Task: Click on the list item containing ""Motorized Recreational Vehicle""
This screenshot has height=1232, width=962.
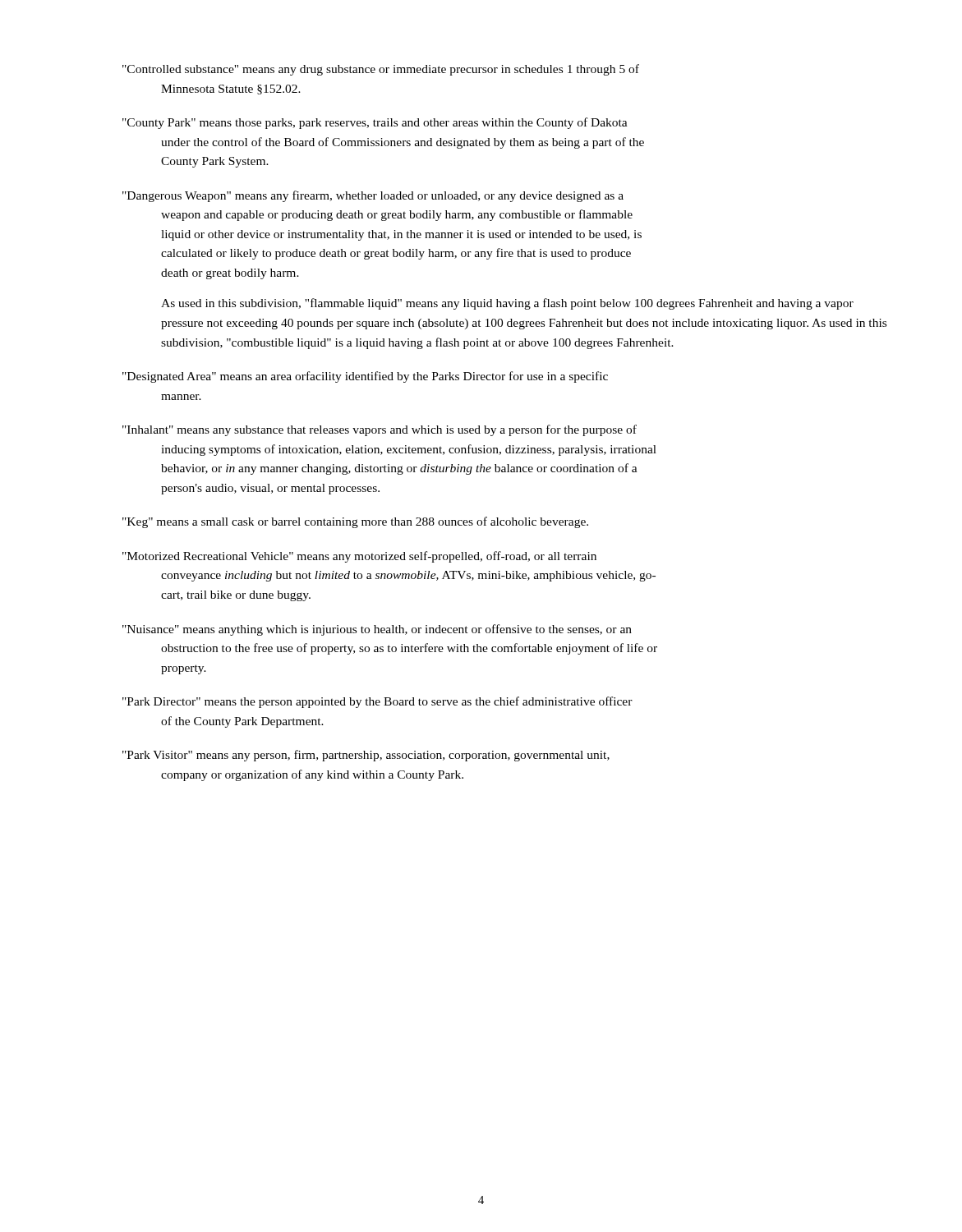Action: (x=505, y=575)
